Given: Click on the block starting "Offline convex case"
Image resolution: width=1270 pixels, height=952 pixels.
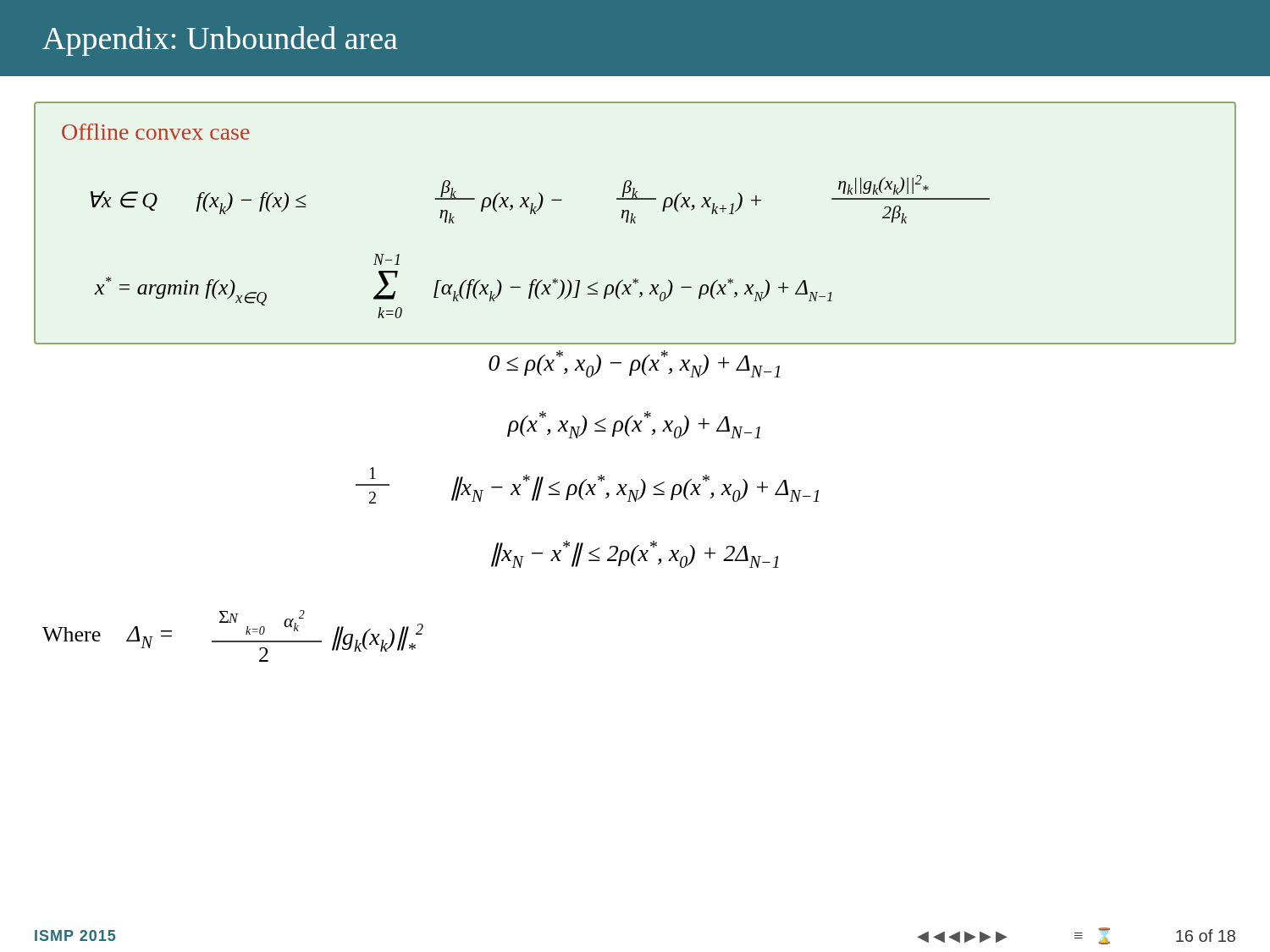Looking at the screenshot, I should click(x=156, y=132).
